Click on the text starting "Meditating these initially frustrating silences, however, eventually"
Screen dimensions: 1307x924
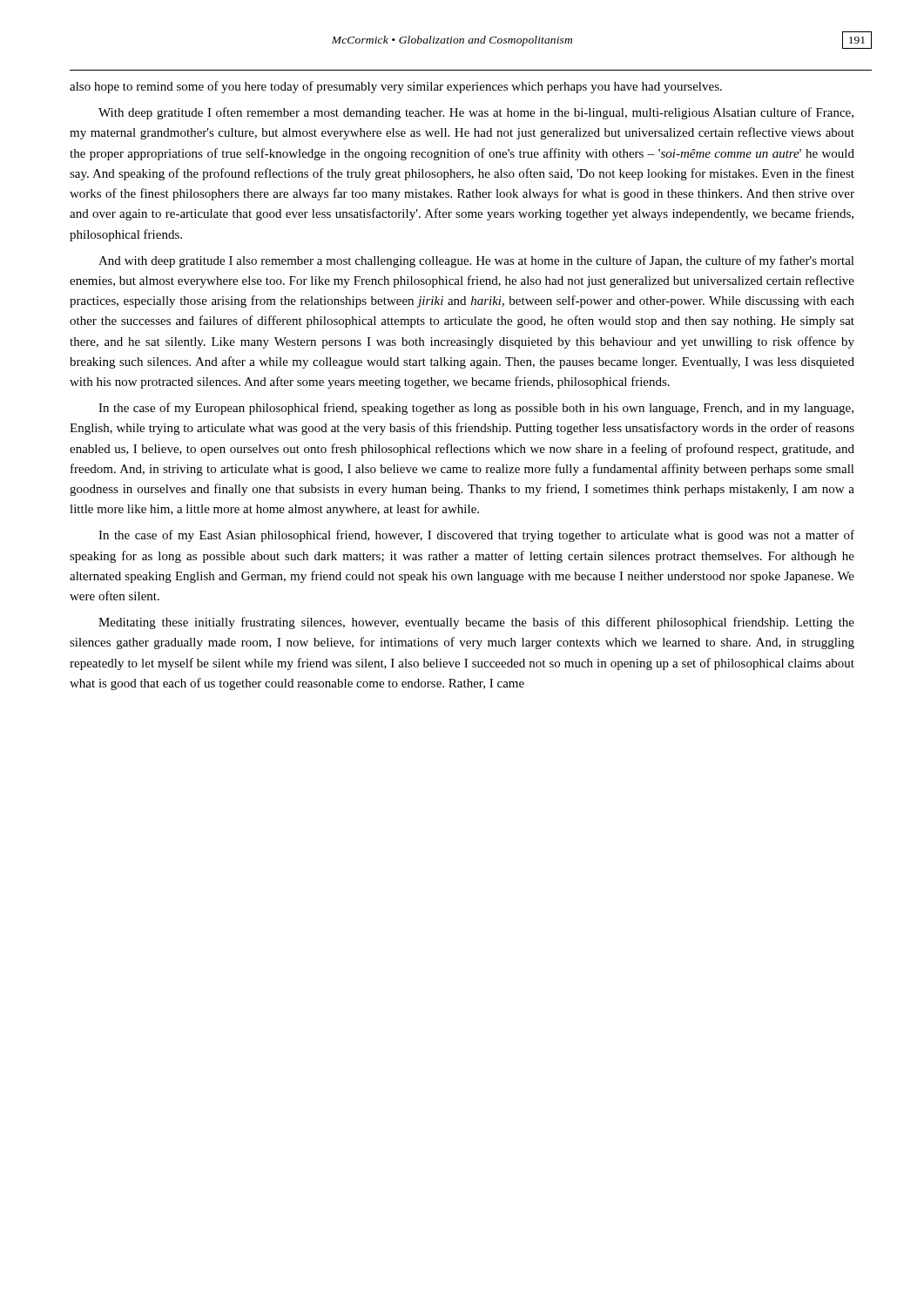point(462,653)
